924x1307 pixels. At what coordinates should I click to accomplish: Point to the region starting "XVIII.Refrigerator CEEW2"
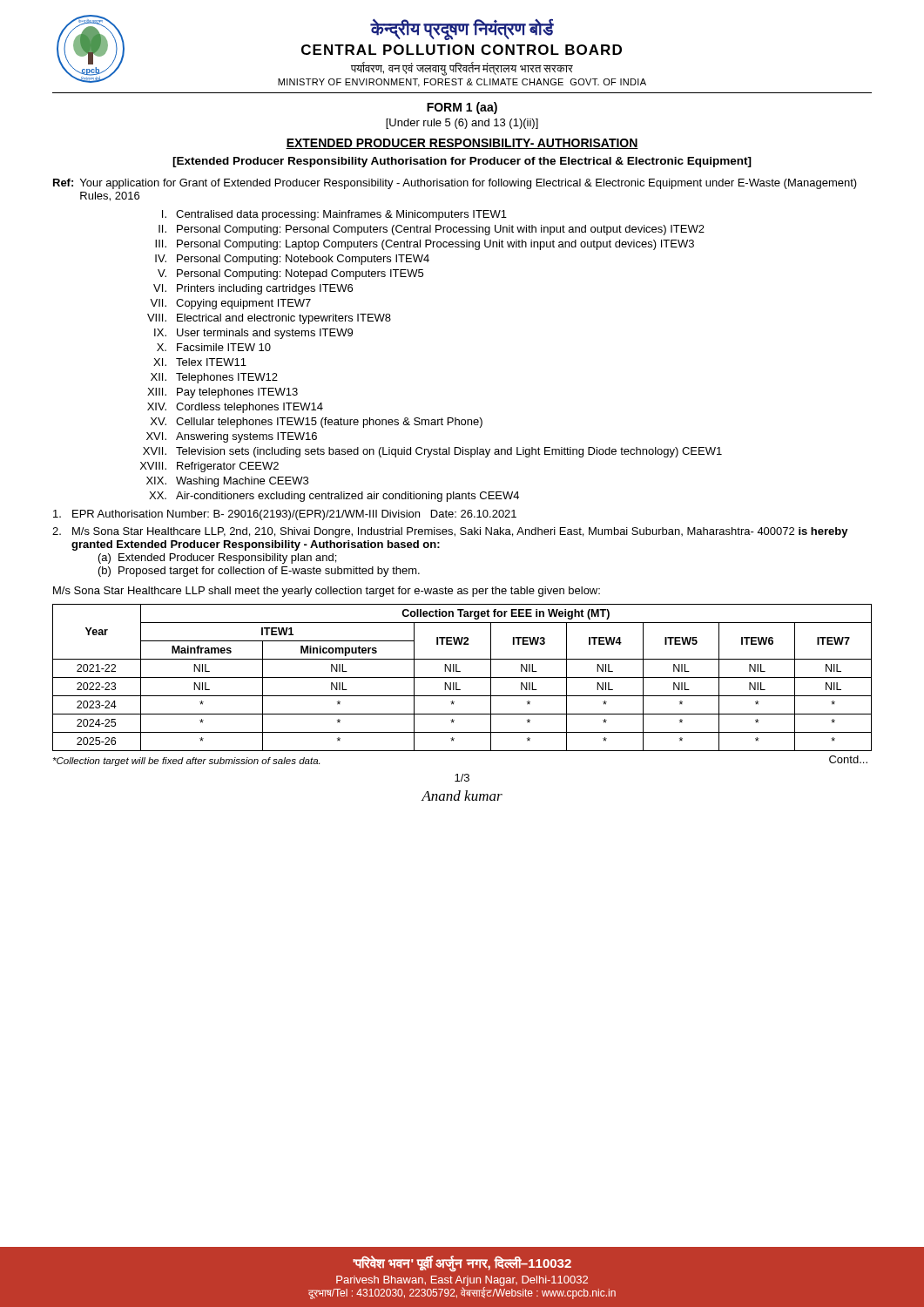tap(209, 467)
